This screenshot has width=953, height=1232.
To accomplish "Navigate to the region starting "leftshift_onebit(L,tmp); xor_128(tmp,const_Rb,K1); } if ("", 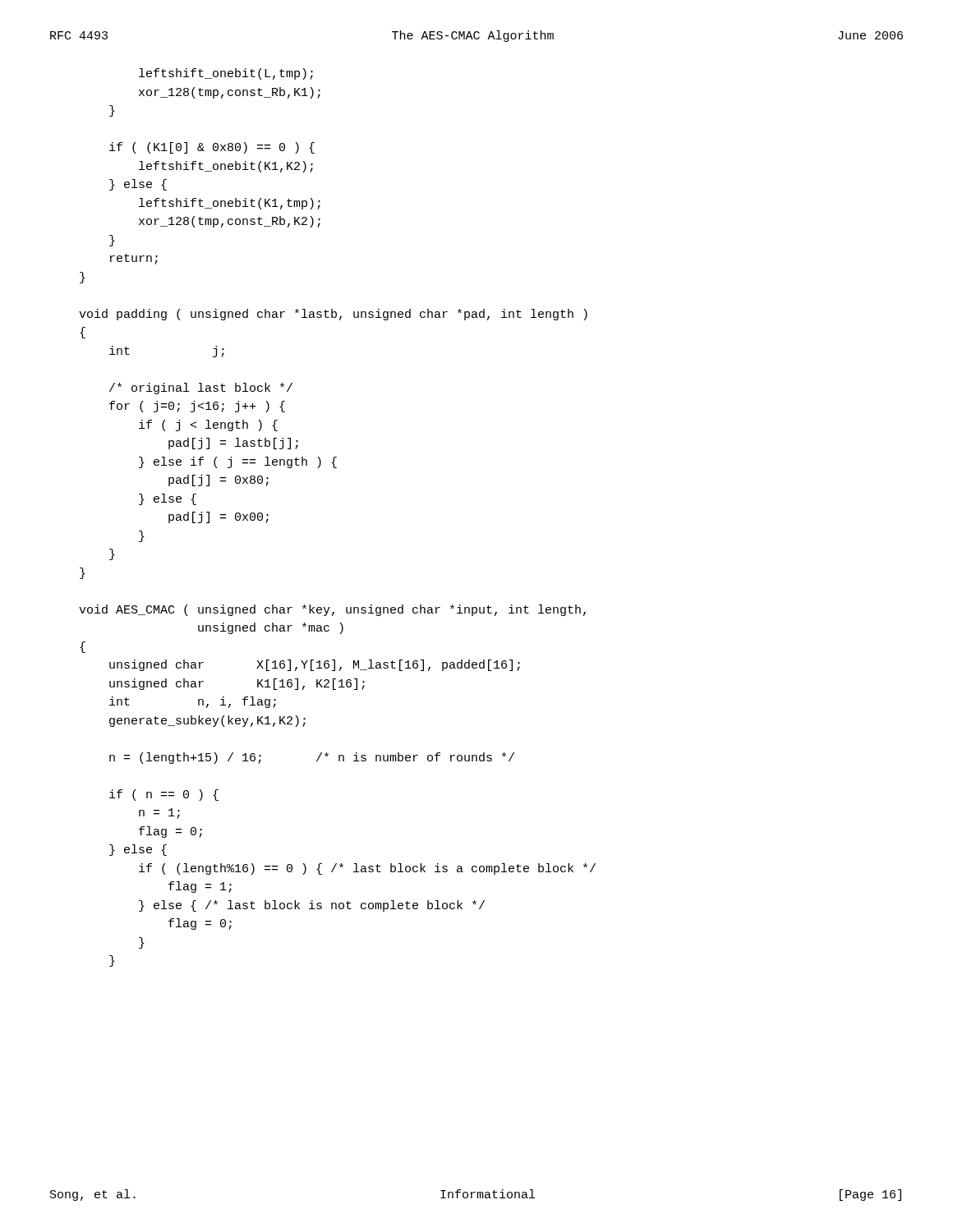I will click(x=226, y=74).
